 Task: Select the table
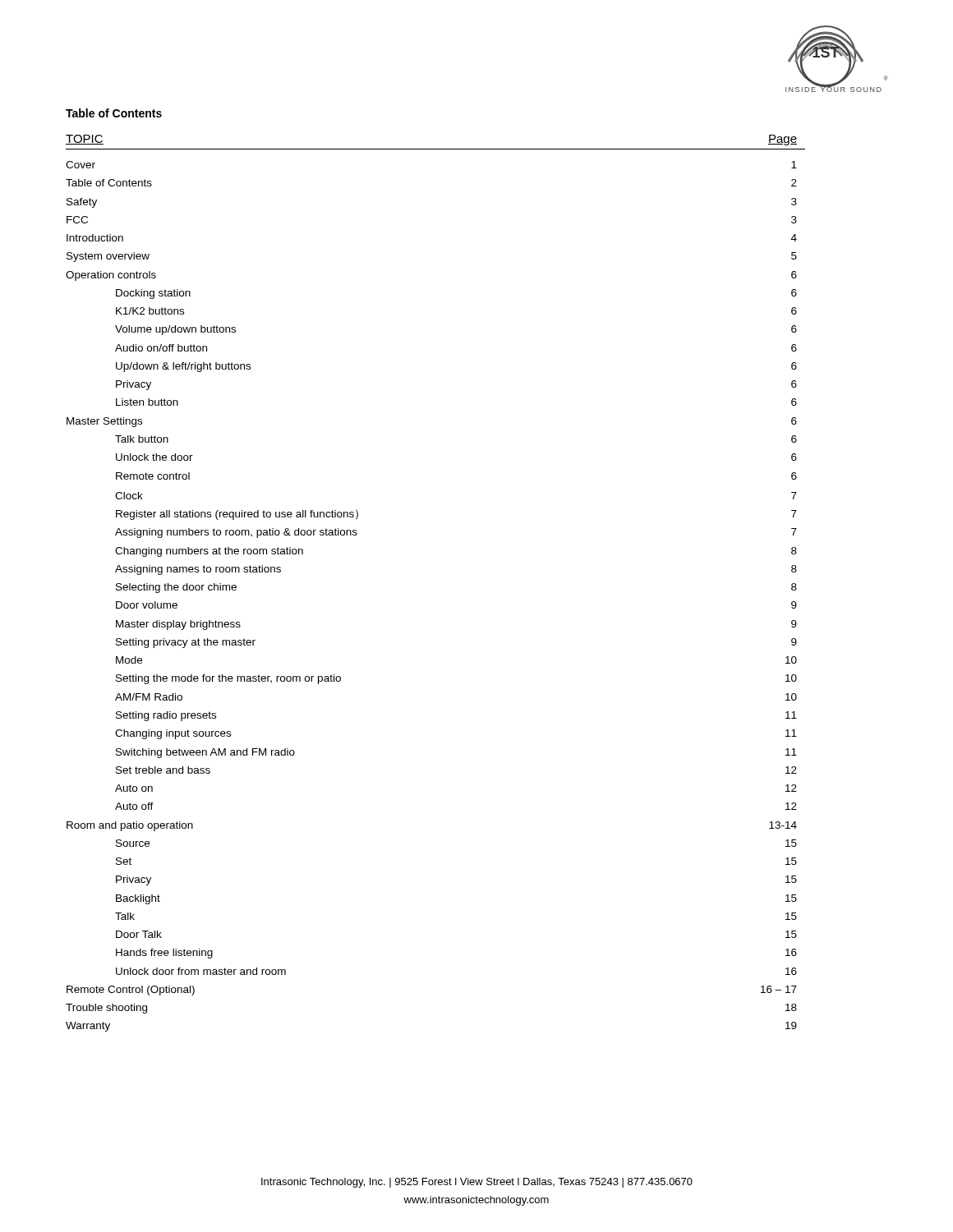(435, 583)
